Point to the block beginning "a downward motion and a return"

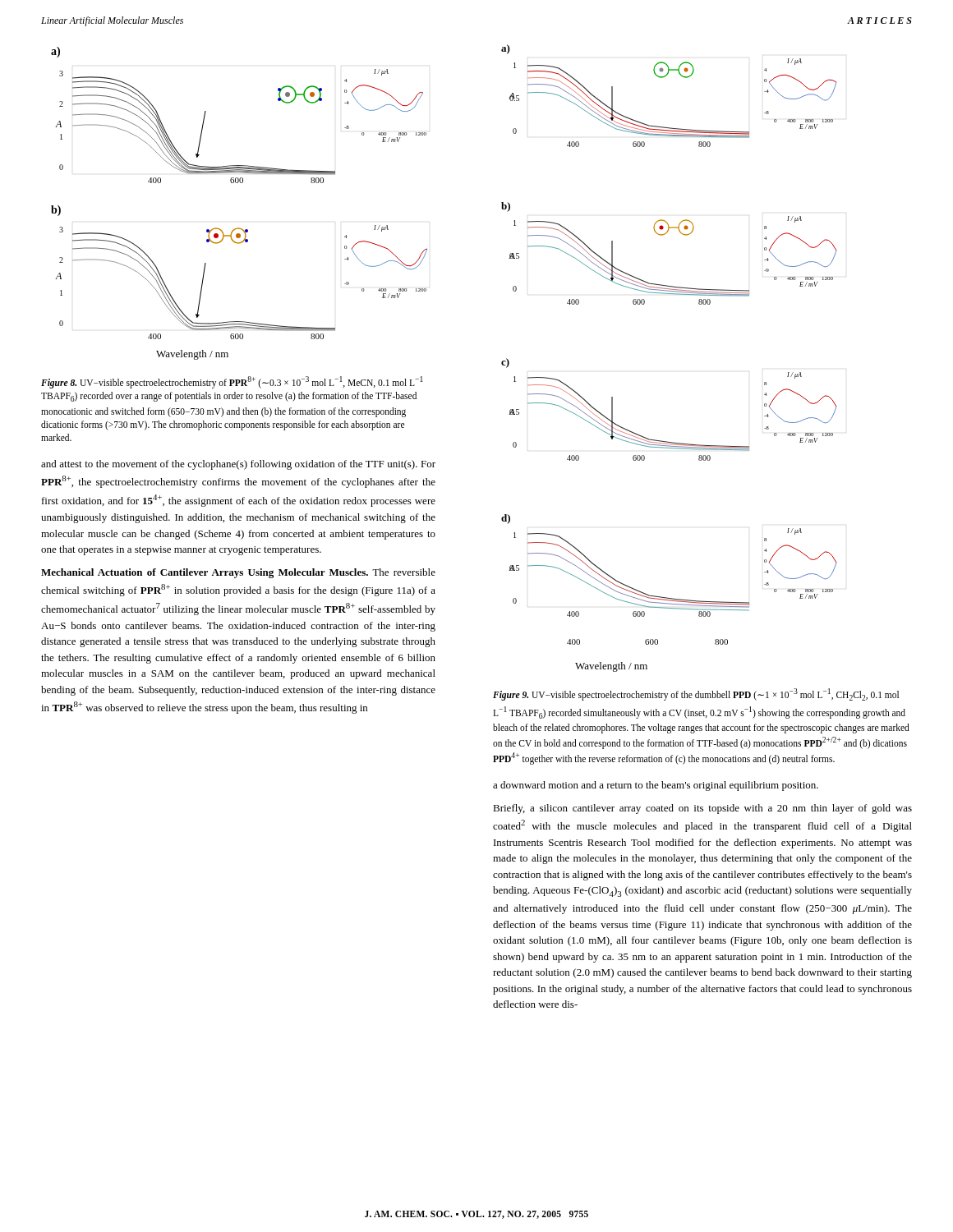pos(702,895)
